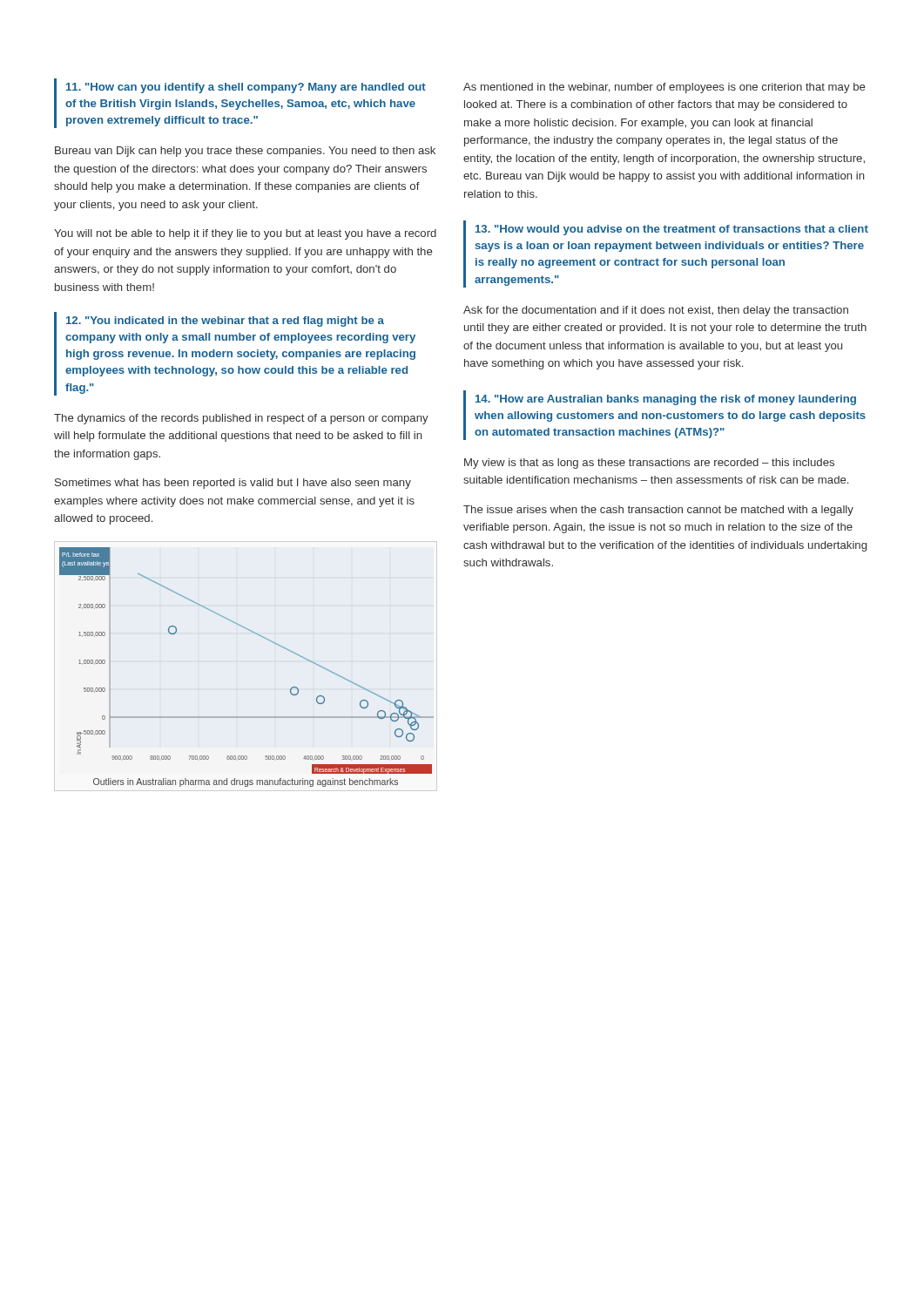Point to the region starting "Ask for the documentation and if it"
Image resolution: width=924 pixels, height=1307 pixels.
667,337
